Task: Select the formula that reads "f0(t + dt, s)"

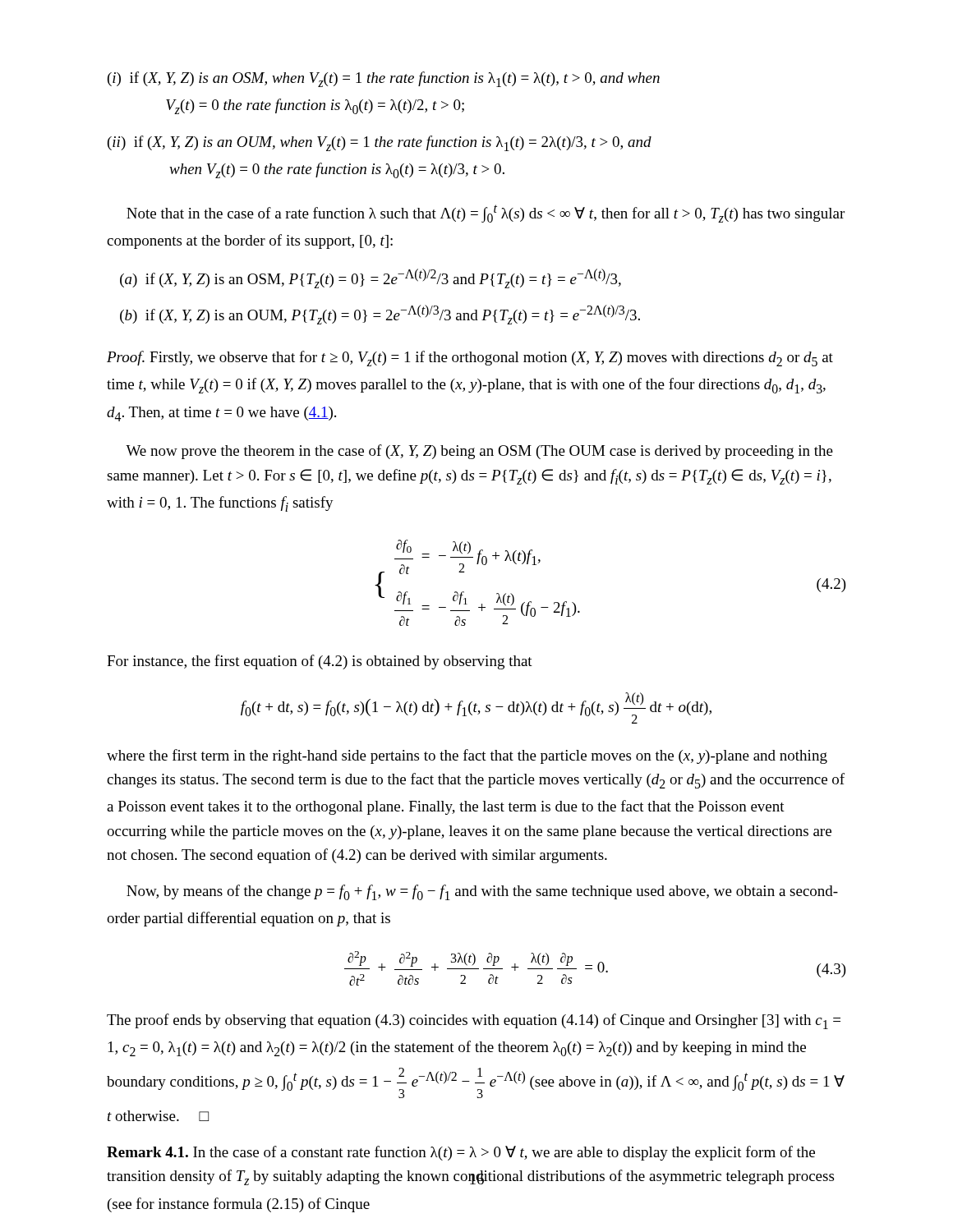Action: 476,708
